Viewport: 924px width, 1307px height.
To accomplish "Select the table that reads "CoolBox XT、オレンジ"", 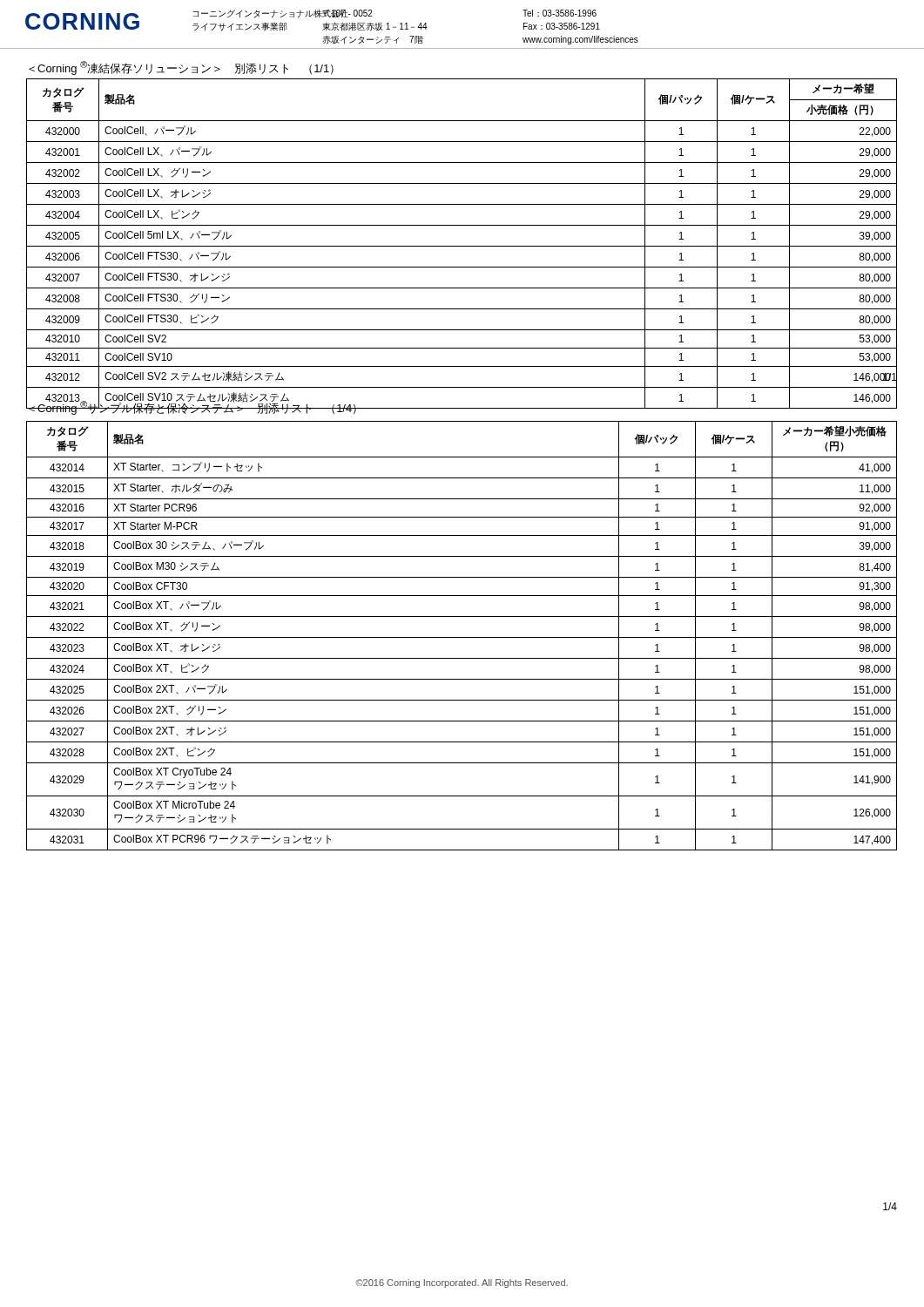I will click(462, 636).
